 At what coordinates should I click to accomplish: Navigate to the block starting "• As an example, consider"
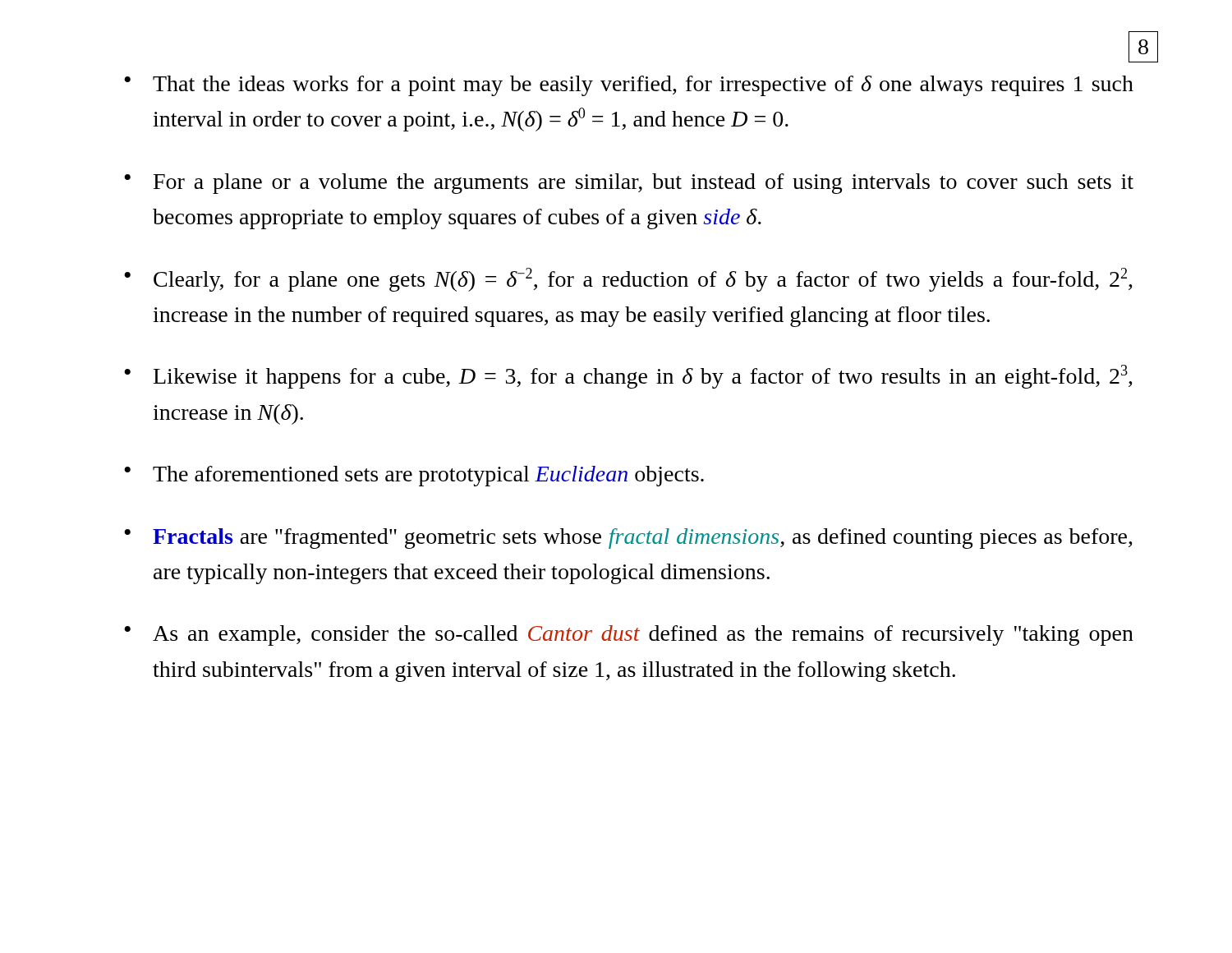628,651
